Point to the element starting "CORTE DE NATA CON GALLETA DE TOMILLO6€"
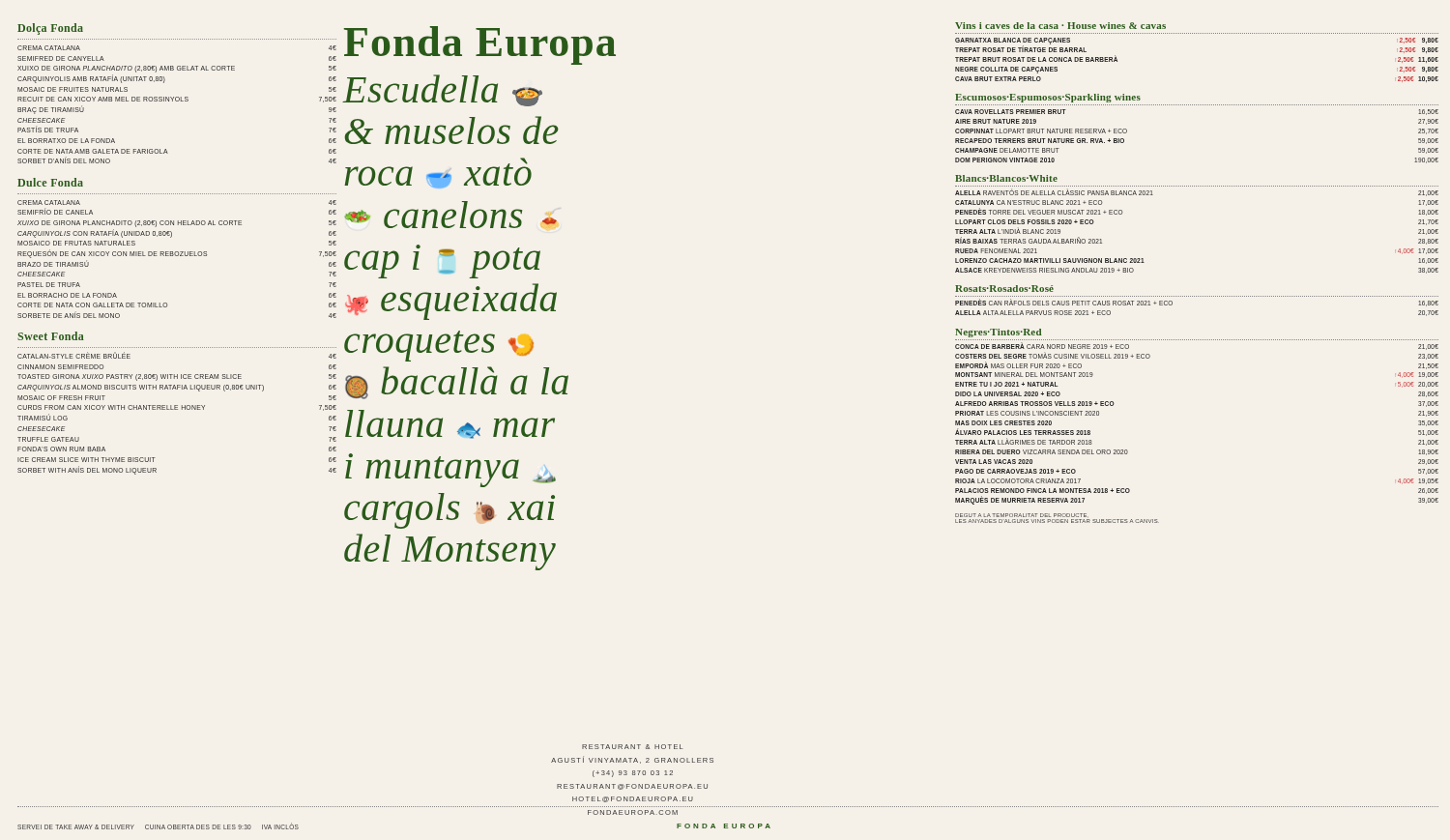Image resolution: width=1450 pixels, height=840 pixels. [177, 305]
